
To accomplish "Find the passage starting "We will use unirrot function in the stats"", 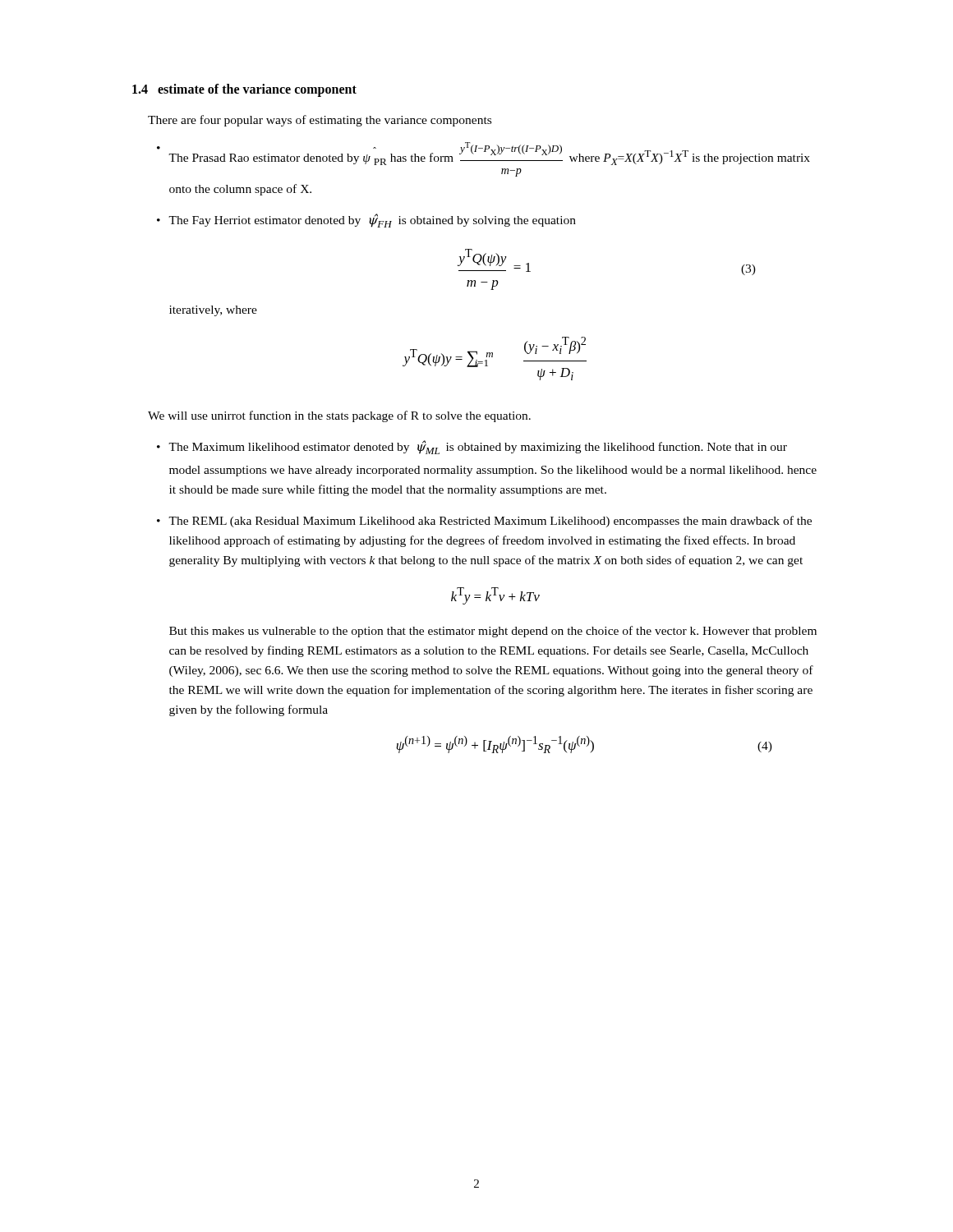I will click(340, 415).
